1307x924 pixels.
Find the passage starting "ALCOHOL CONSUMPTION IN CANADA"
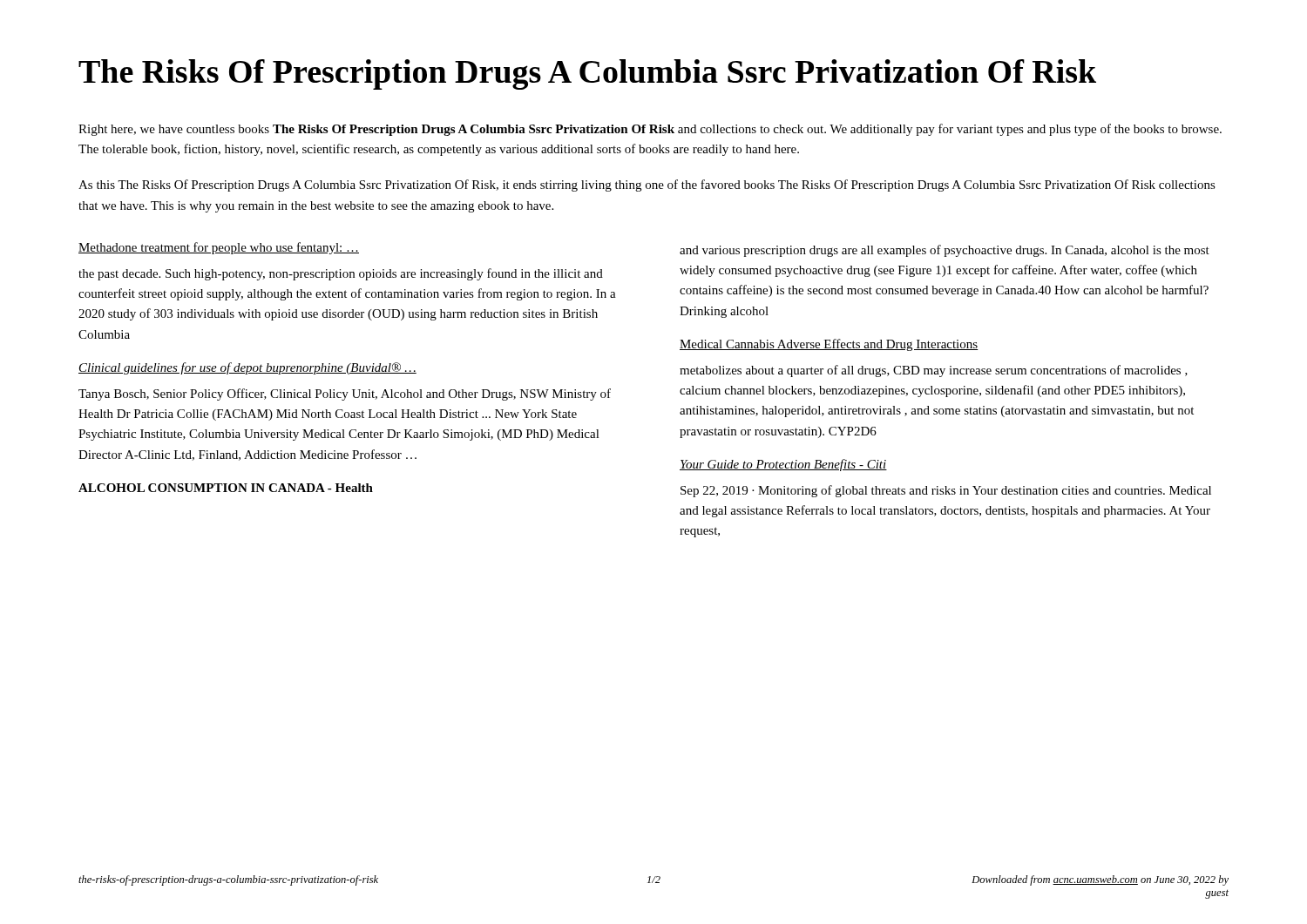click(353, 488)
